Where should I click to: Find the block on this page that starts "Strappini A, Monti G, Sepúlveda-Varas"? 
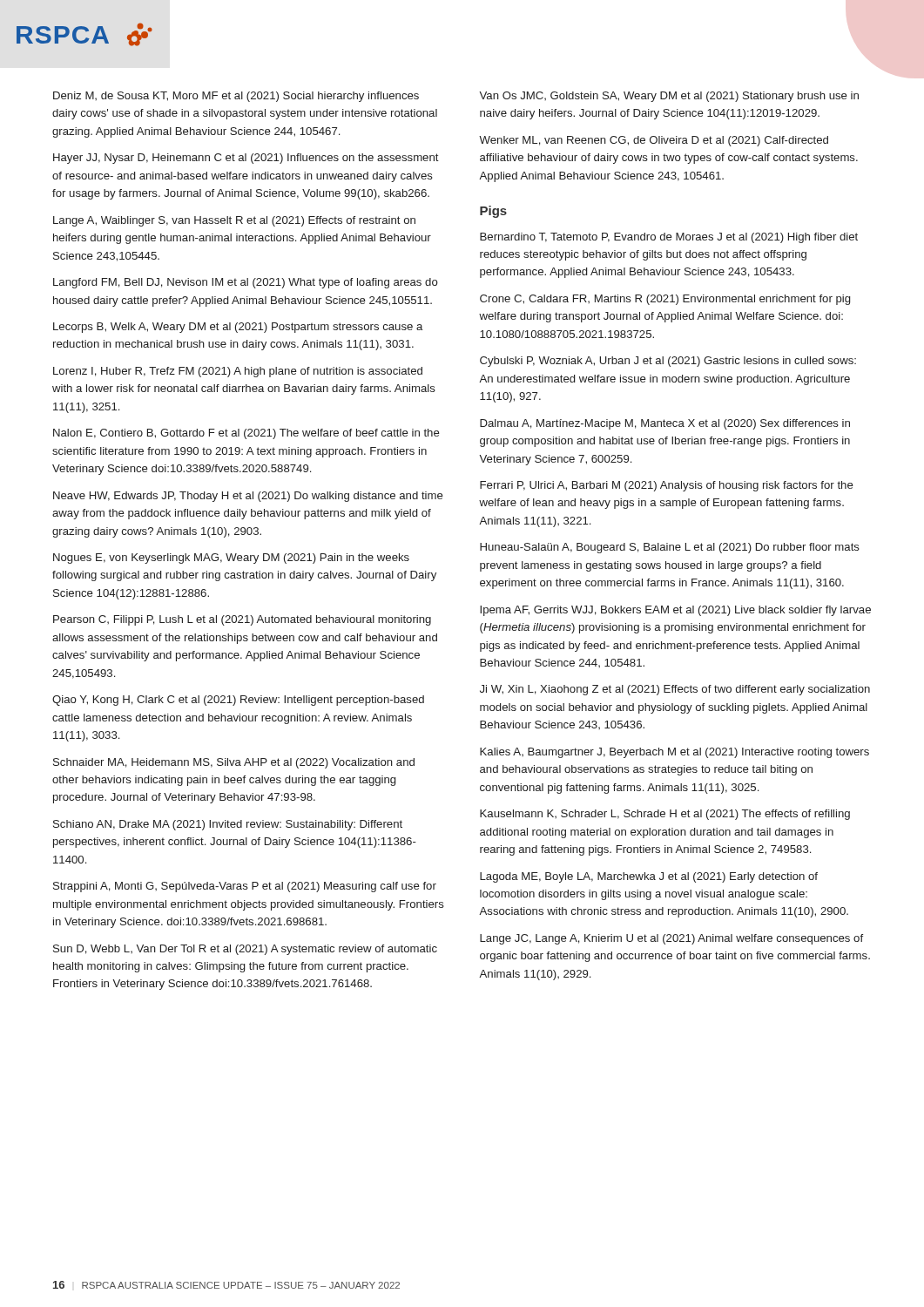248,904
